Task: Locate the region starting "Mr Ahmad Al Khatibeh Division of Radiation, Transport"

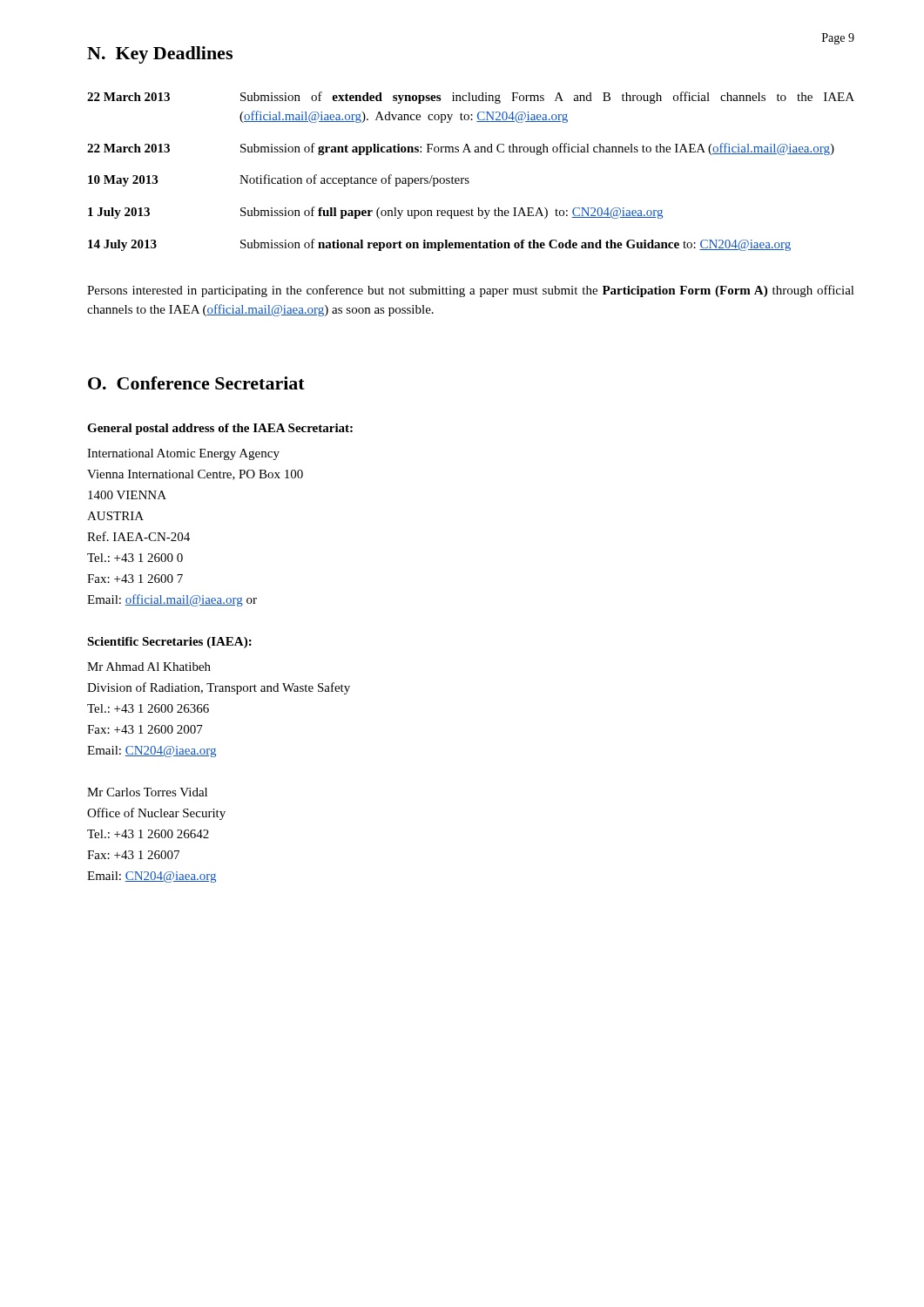Action: (149, 667)
